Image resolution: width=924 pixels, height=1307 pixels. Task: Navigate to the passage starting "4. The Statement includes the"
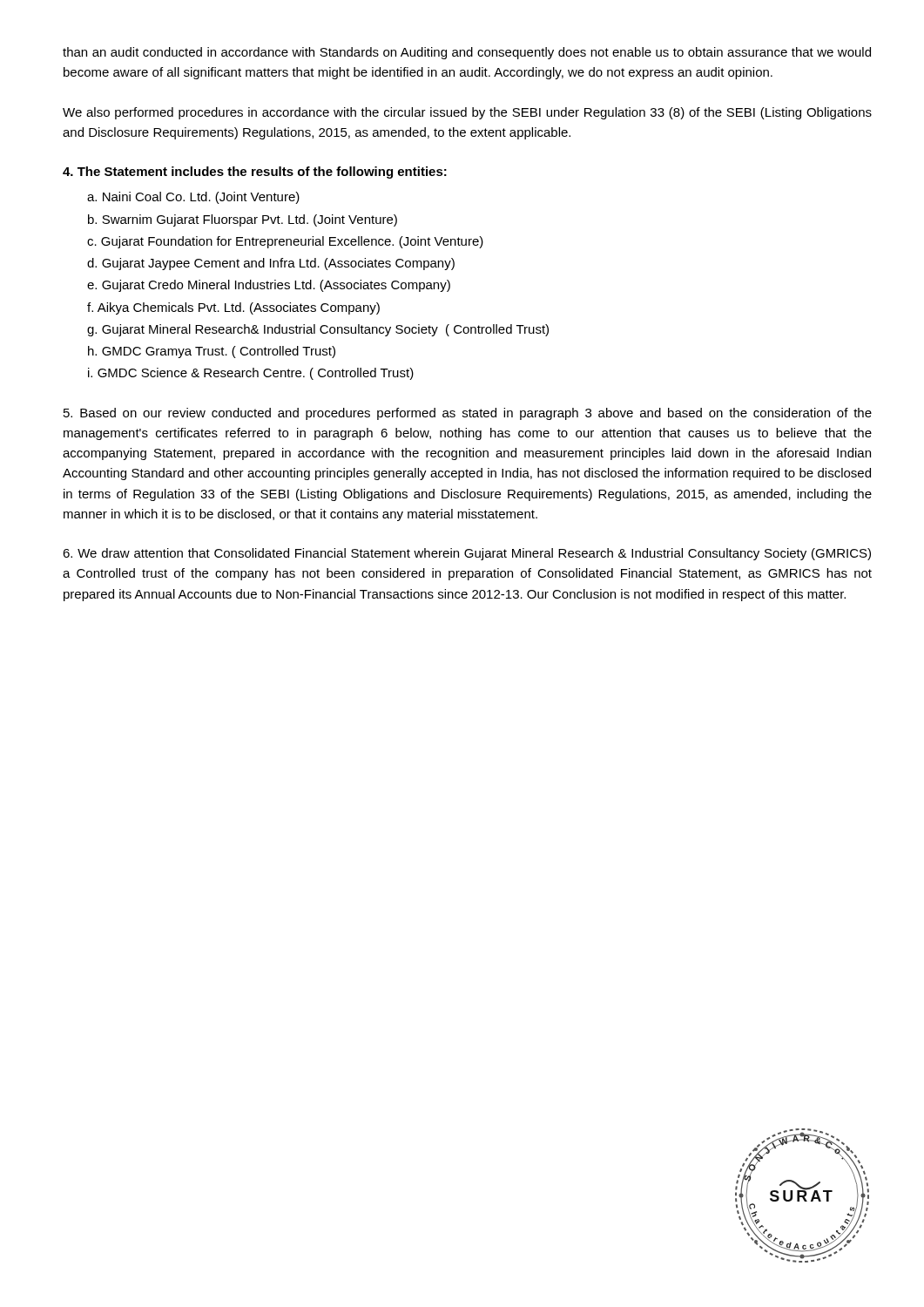click(255, 171)
